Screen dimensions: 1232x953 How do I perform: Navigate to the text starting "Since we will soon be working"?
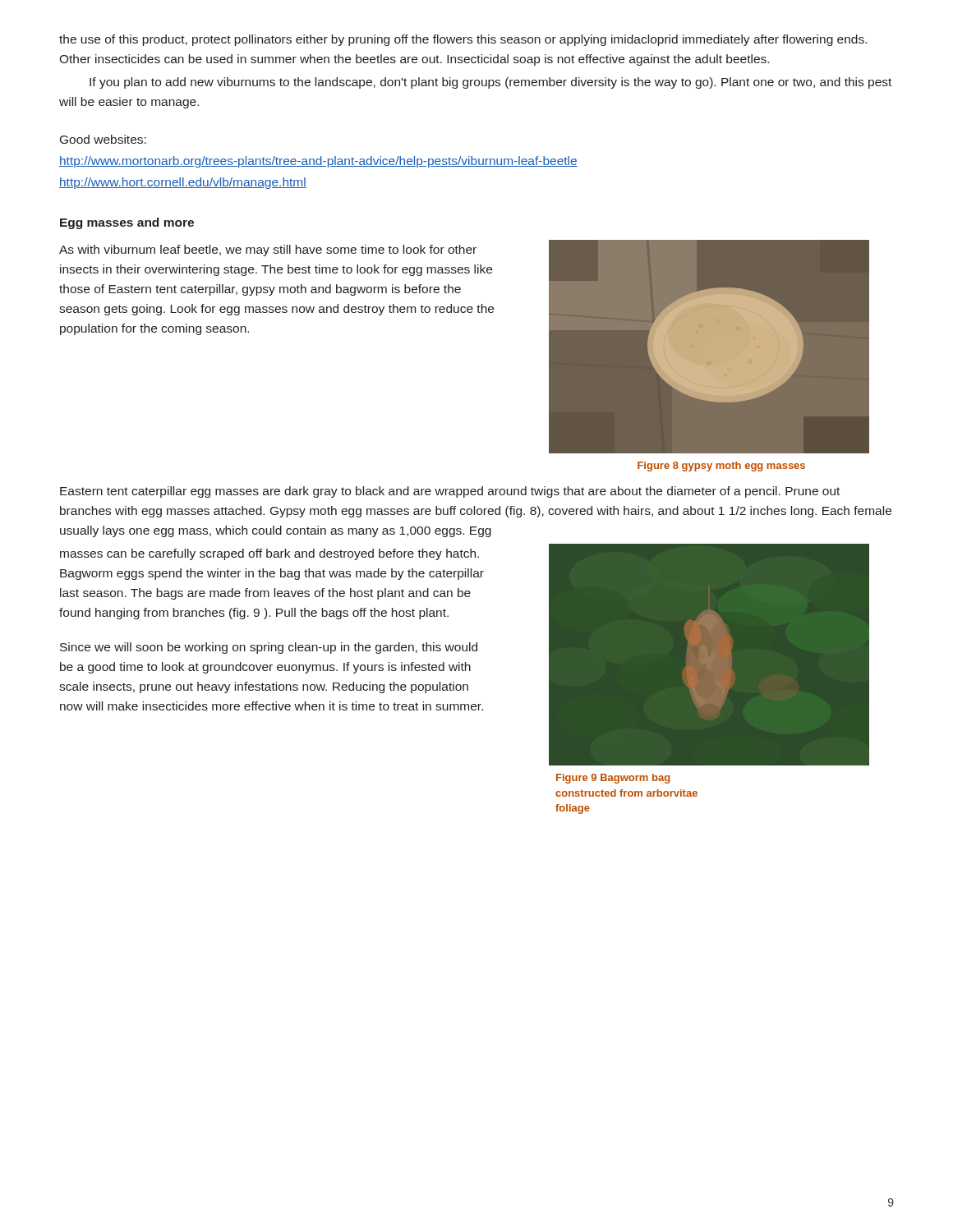pos(272,677)
